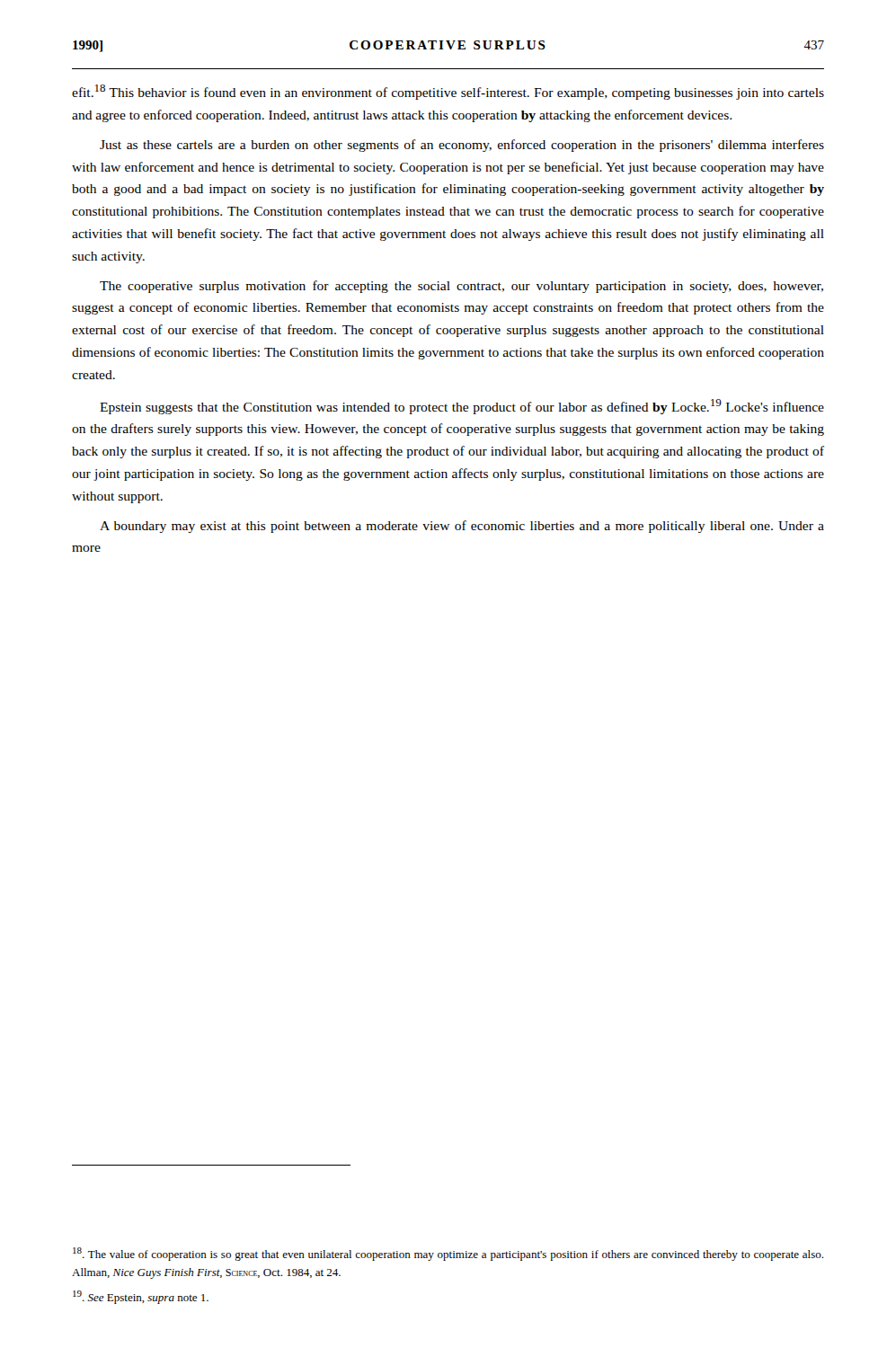Select the text block that says "Just as these cartels"
This screenshot has height=1348, width=896.
[448, 201]
